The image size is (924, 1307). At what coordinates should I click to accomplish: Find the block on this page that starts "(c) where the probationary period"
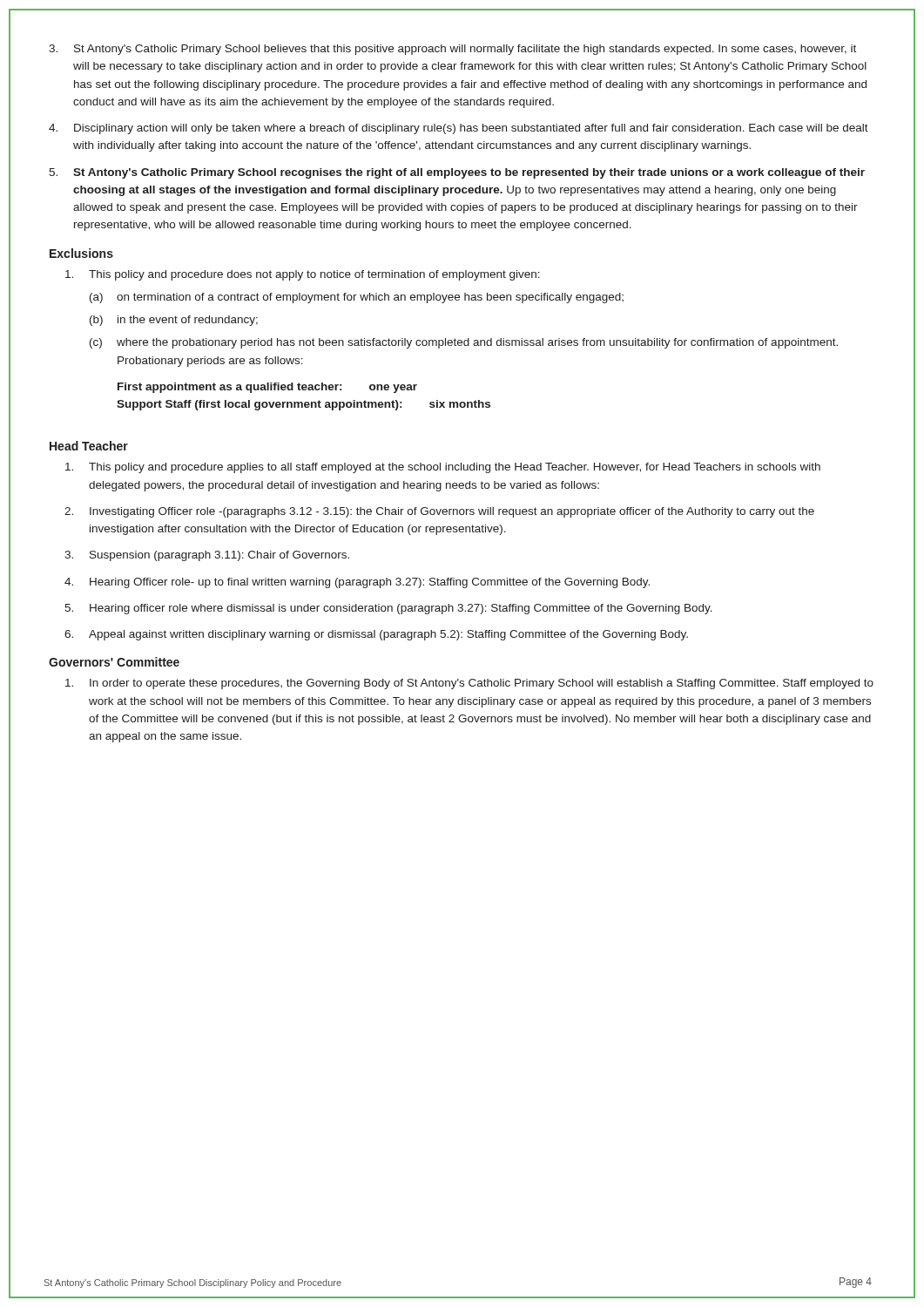[464, 343]
